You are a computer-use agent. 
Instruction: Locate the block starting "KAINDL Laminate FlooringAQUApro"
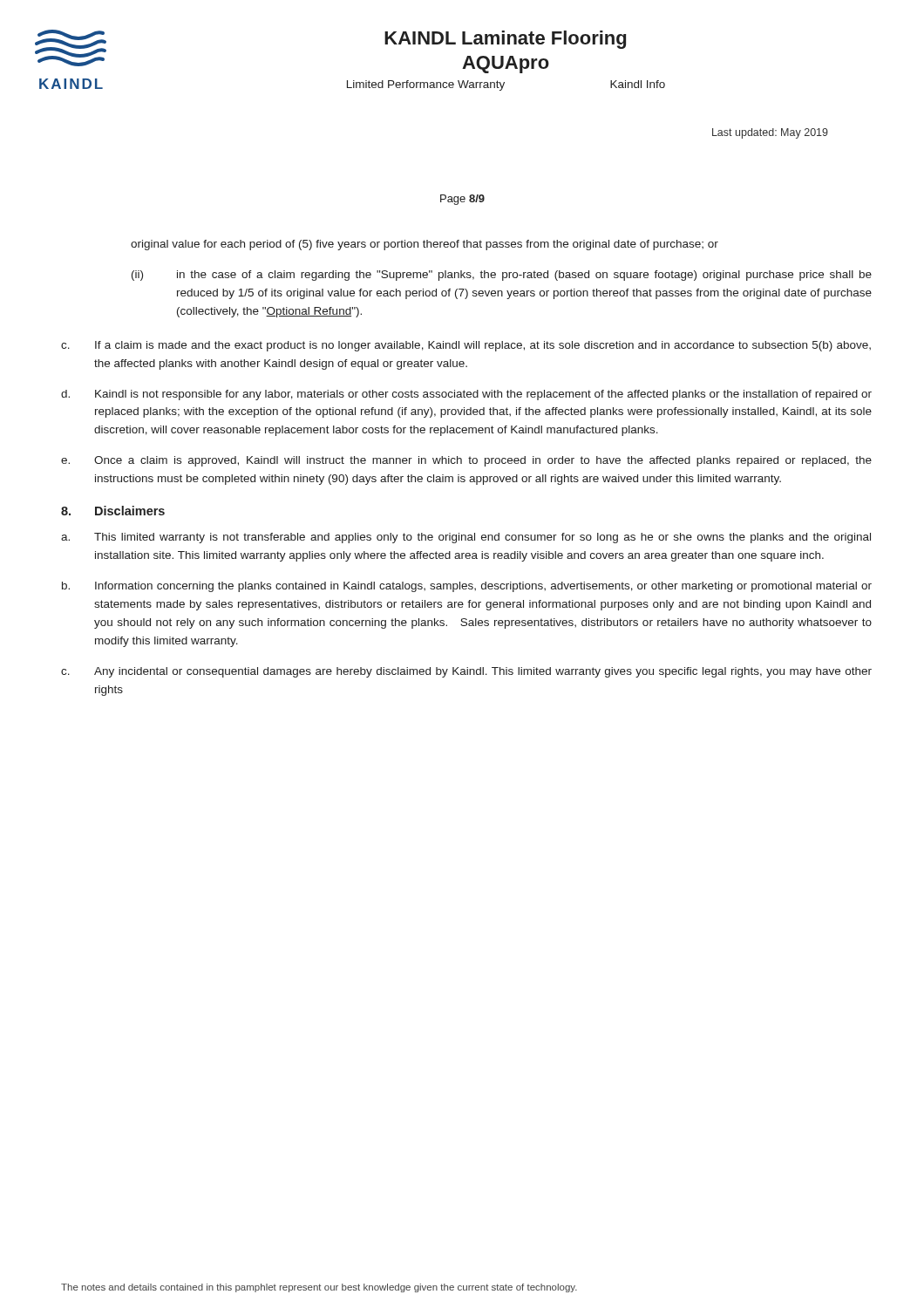[x=506, y=50]
